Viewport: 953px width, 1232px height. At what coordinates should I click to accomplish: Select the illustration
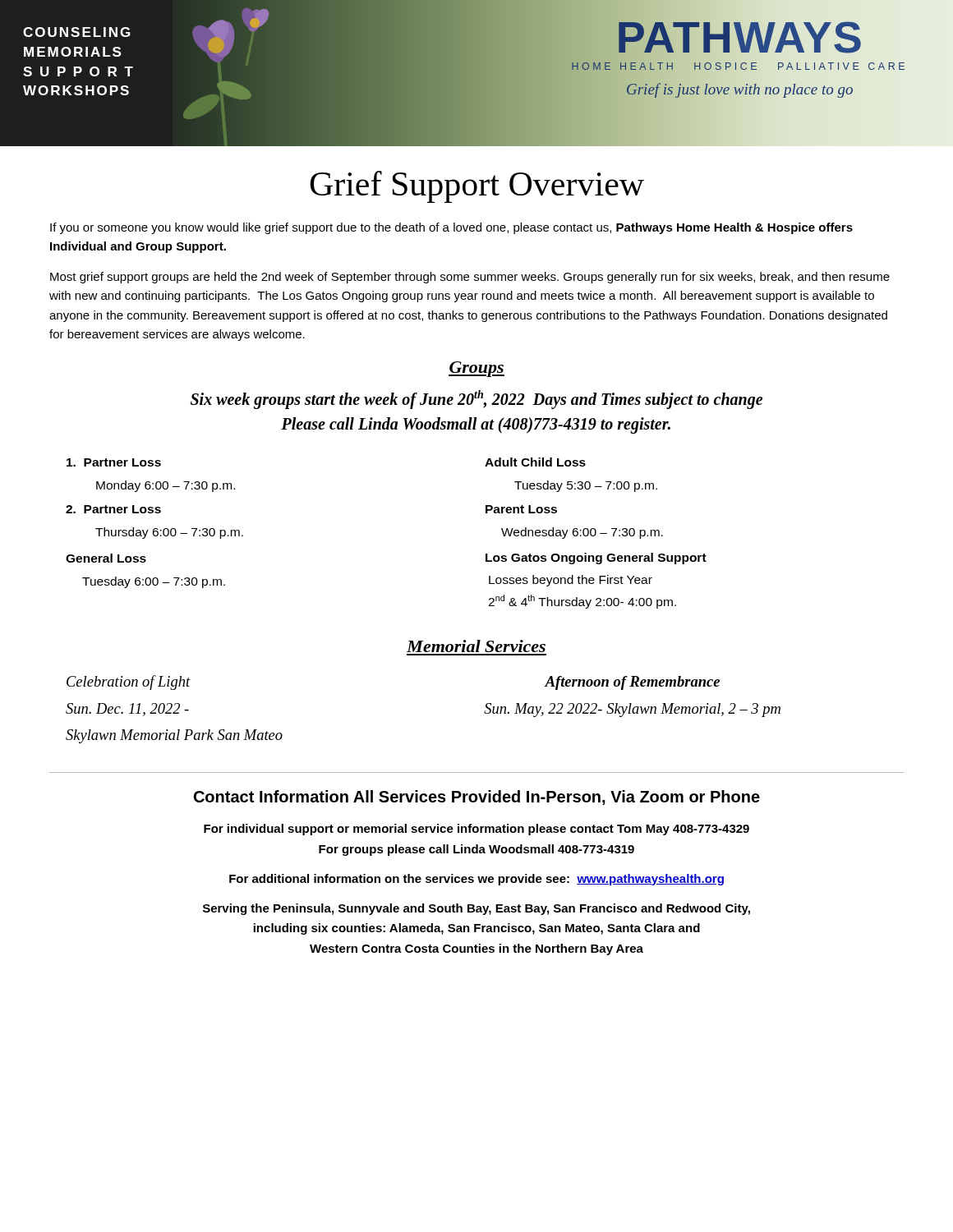pos(476,73)
